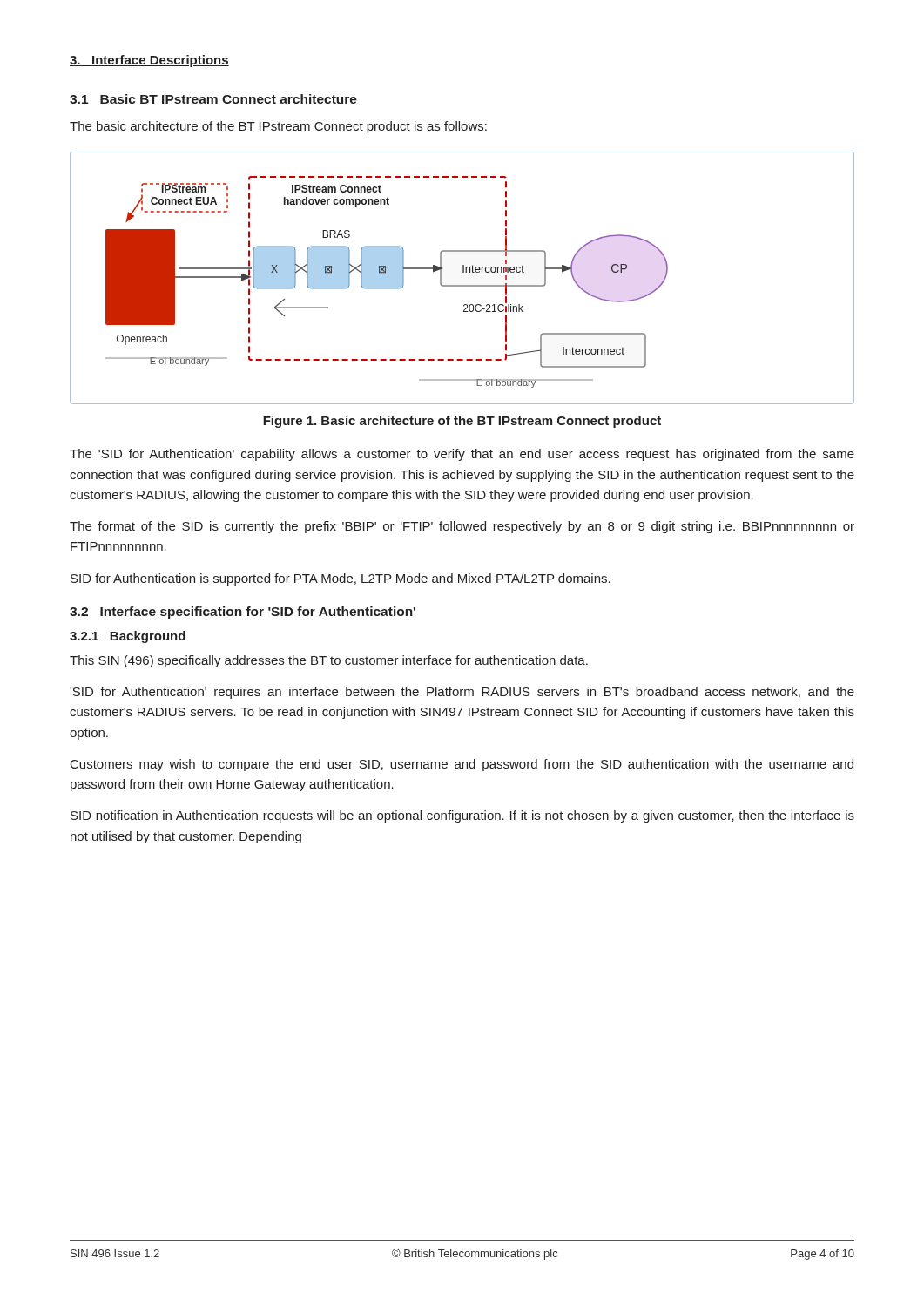
Task: Find the element starting "The 'SID for Authentication' capability allows a"
Action: pos(462,474)
